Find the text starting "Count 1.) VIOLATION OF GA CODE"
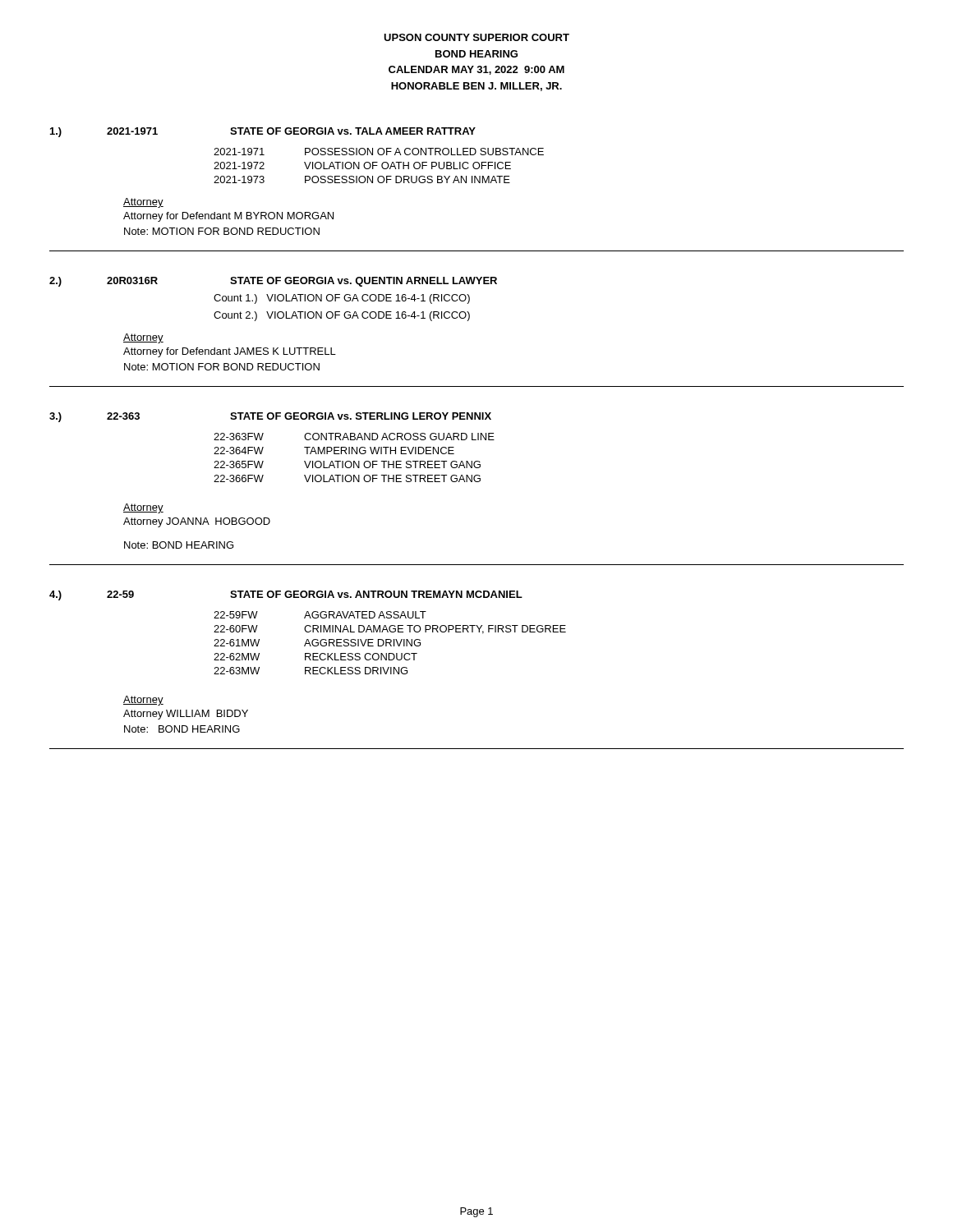 pos(342,299)
